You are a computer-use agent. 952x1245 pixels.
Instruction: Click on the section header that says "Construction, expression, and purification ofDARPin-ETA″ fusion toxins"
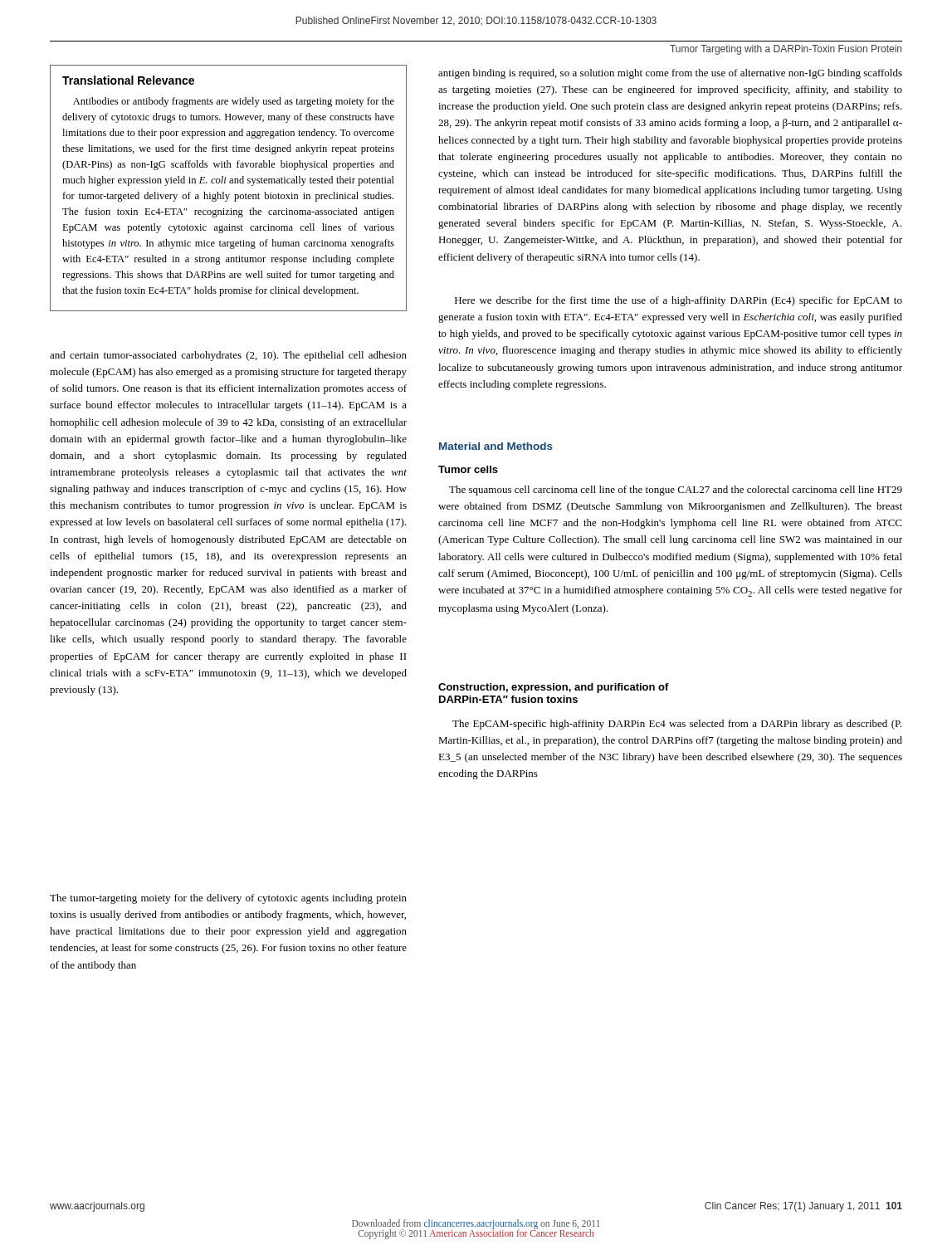553,693
